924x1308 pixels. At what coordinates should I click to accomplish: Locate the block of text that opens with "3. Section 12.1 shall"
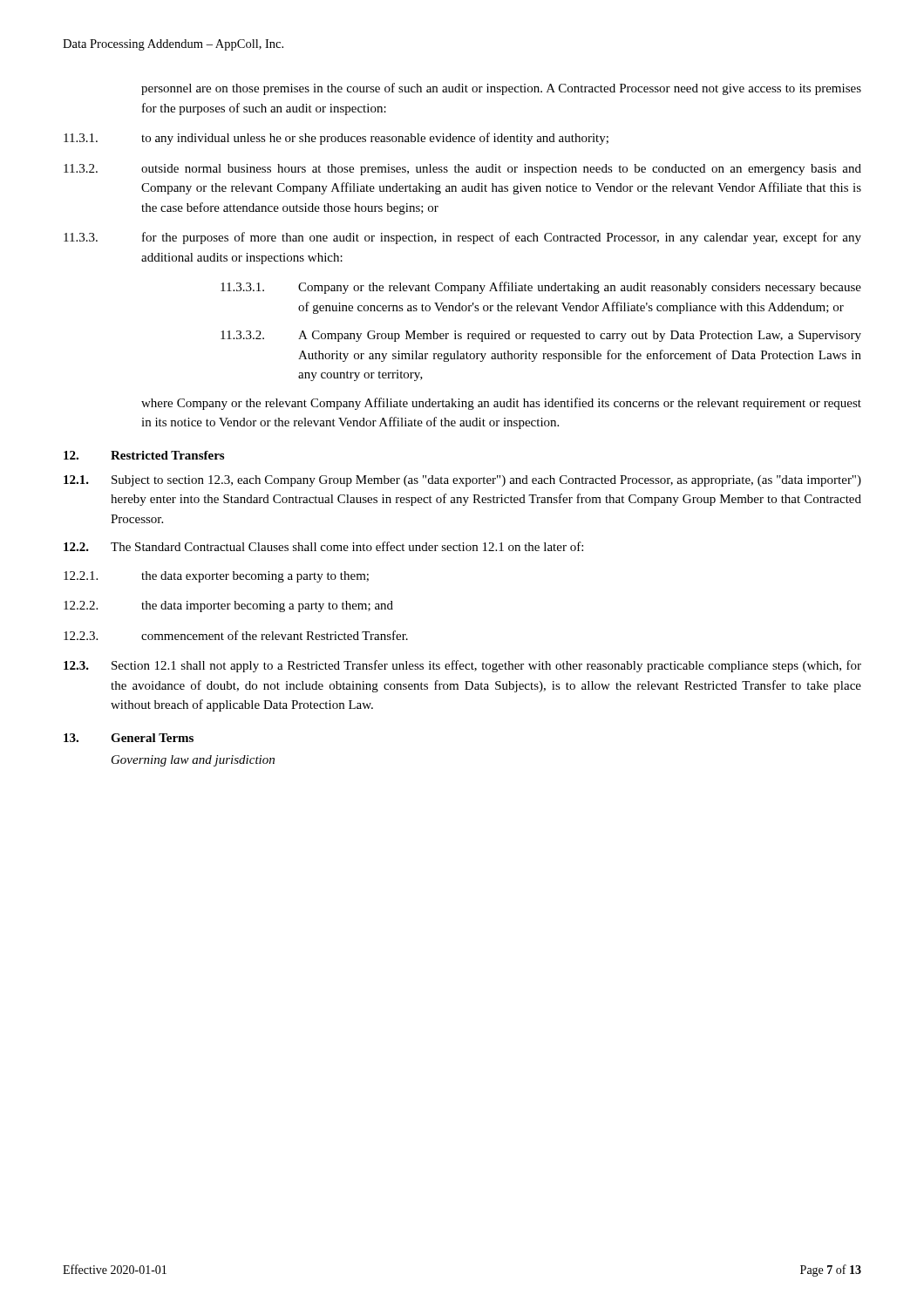(x=462, y=685)
